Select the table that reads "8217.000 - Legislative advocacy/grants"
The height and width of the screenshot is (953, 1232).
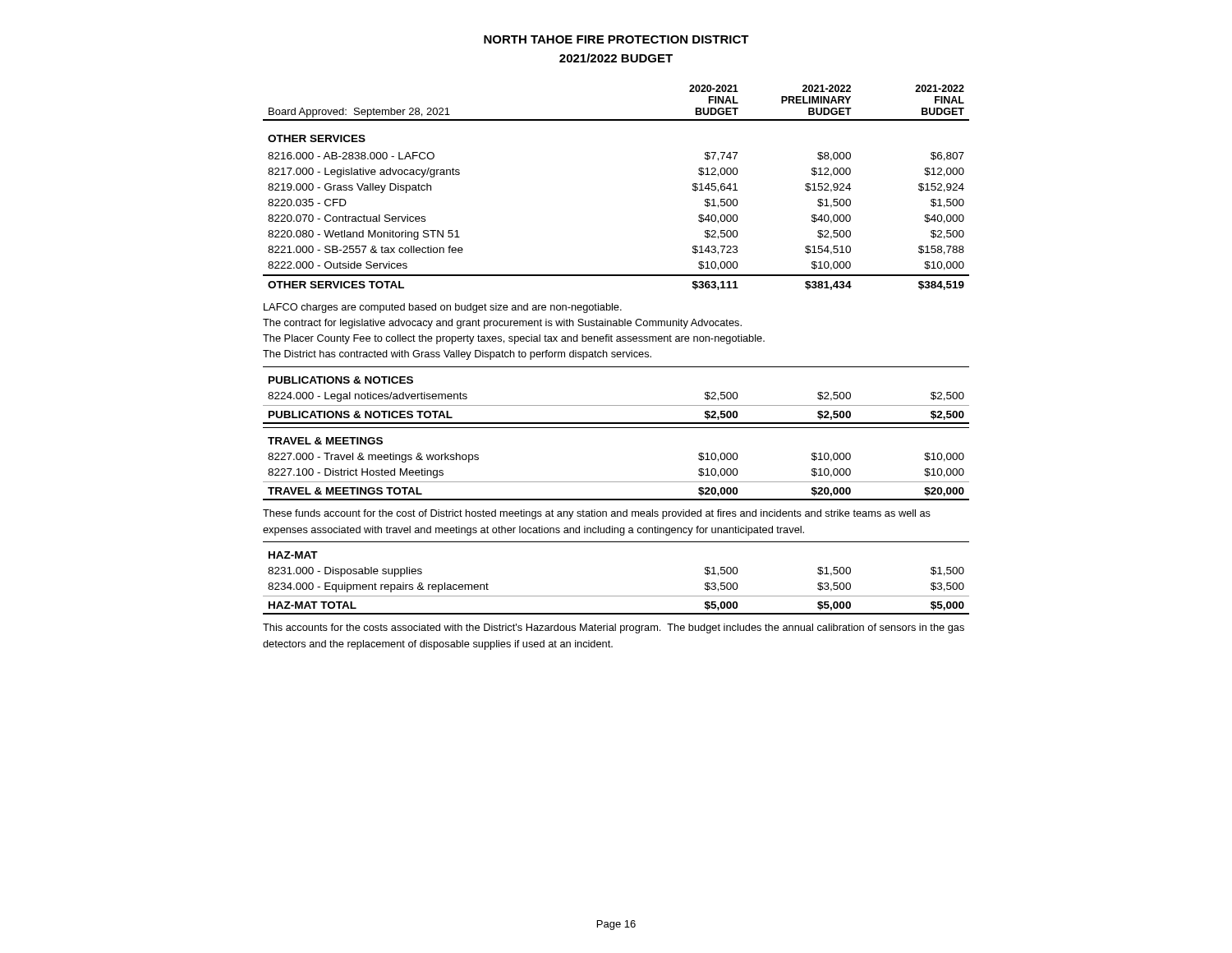pos(616,187)
